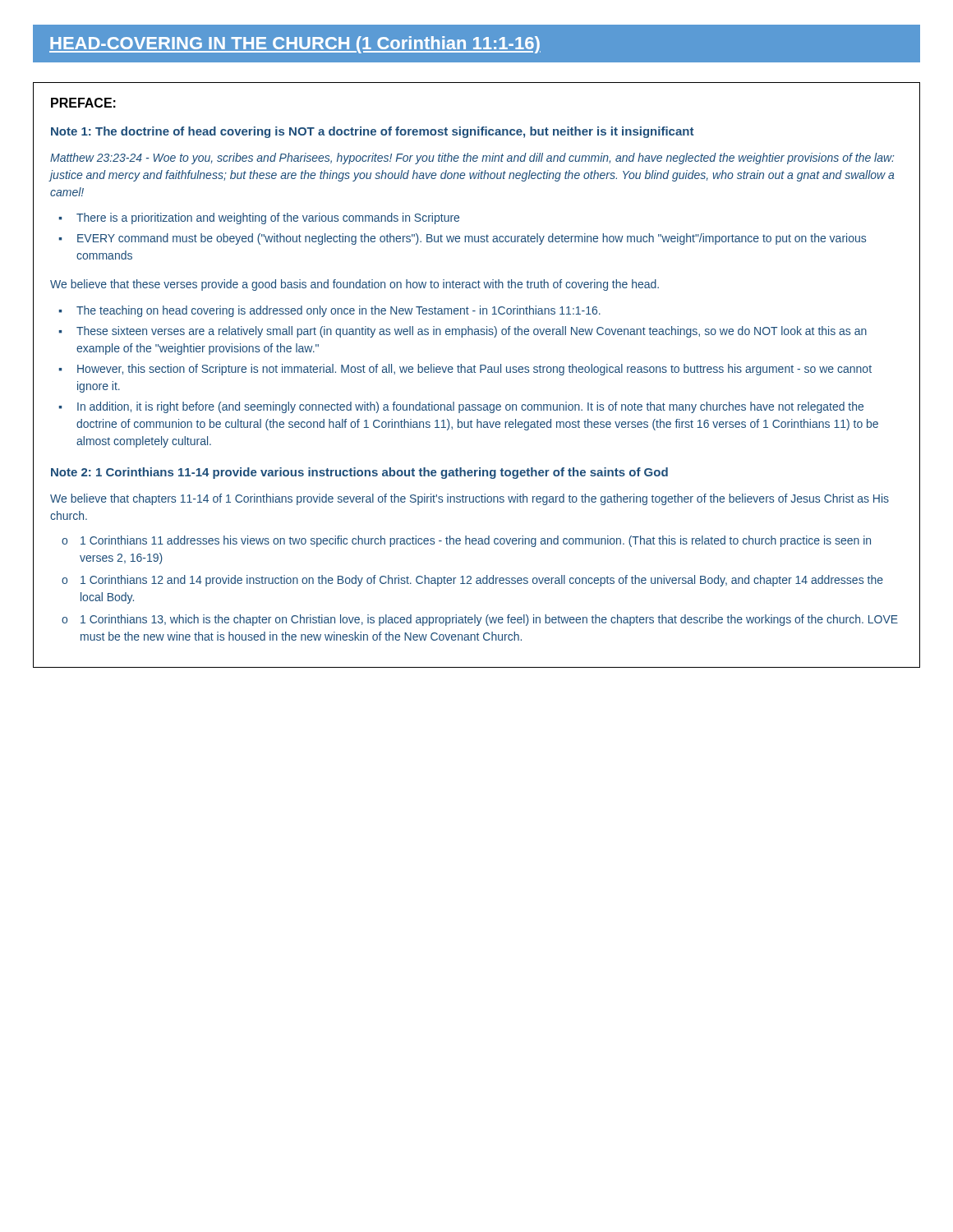
Task: Locate the text starting "The teaching on head covering is"
Action: pos(476,311)
